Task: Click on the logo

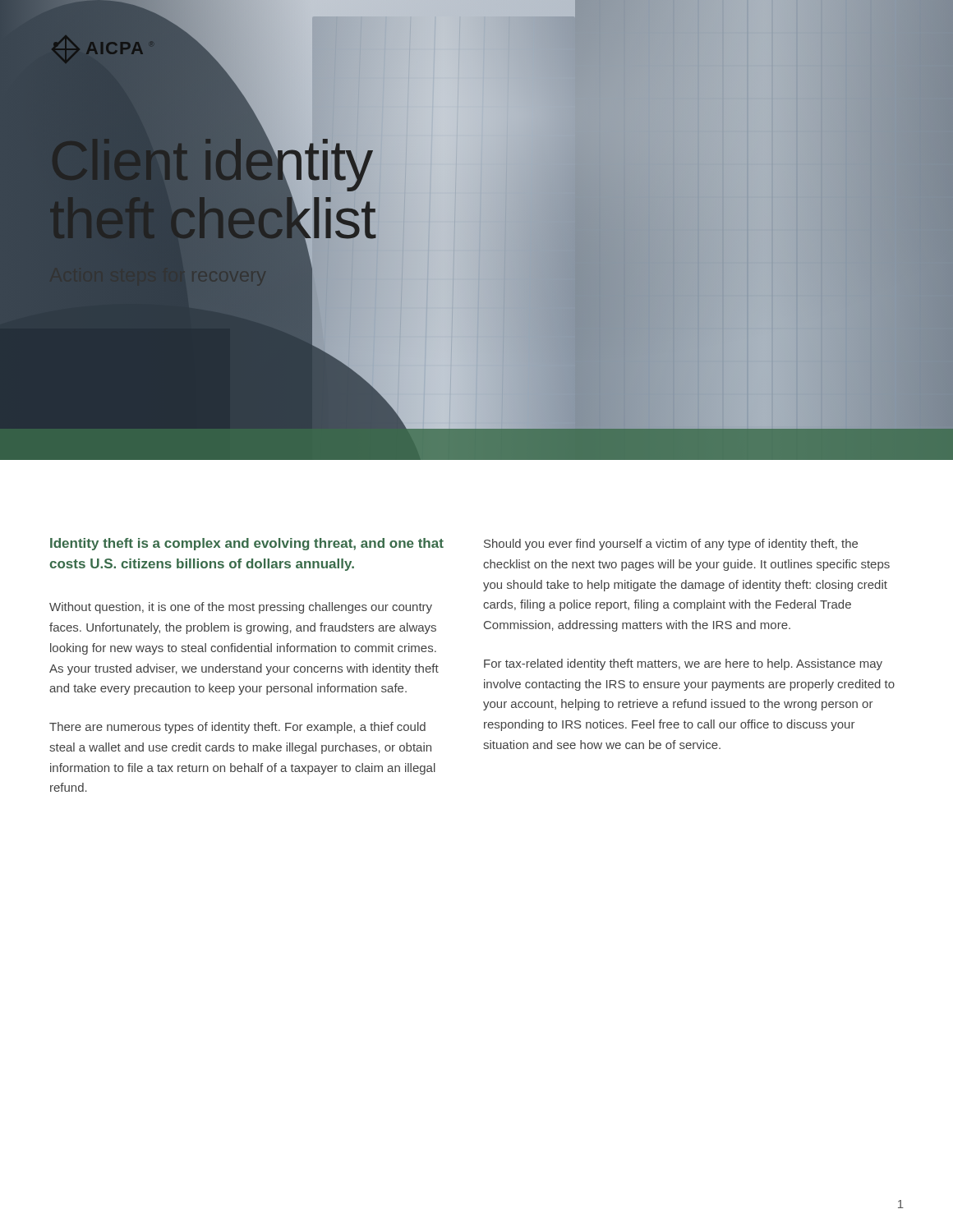Action: coord(103,57)
